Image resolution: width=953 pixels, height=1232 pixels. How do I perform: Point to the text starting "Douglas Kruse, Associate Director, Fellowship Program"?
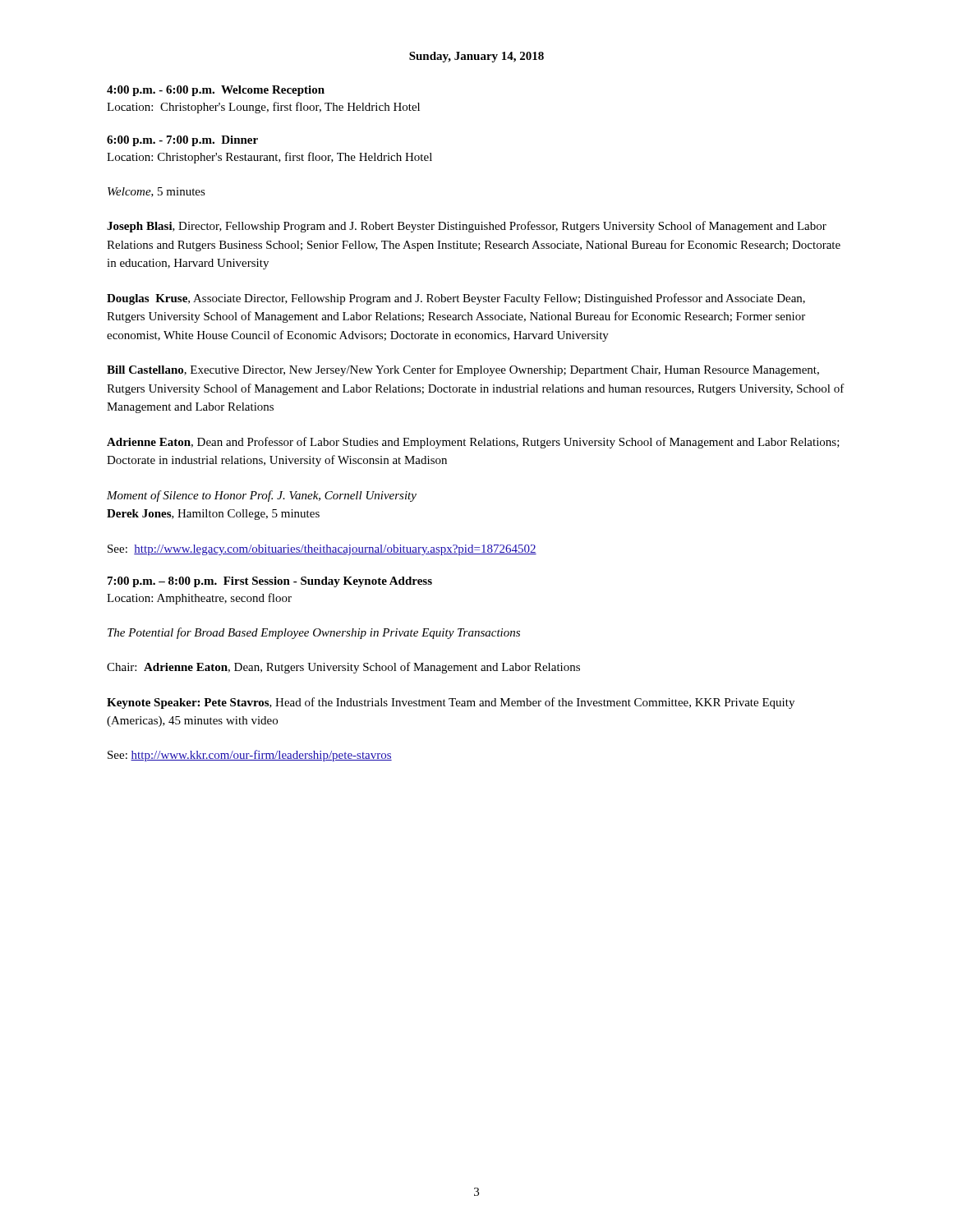[456, 316]
